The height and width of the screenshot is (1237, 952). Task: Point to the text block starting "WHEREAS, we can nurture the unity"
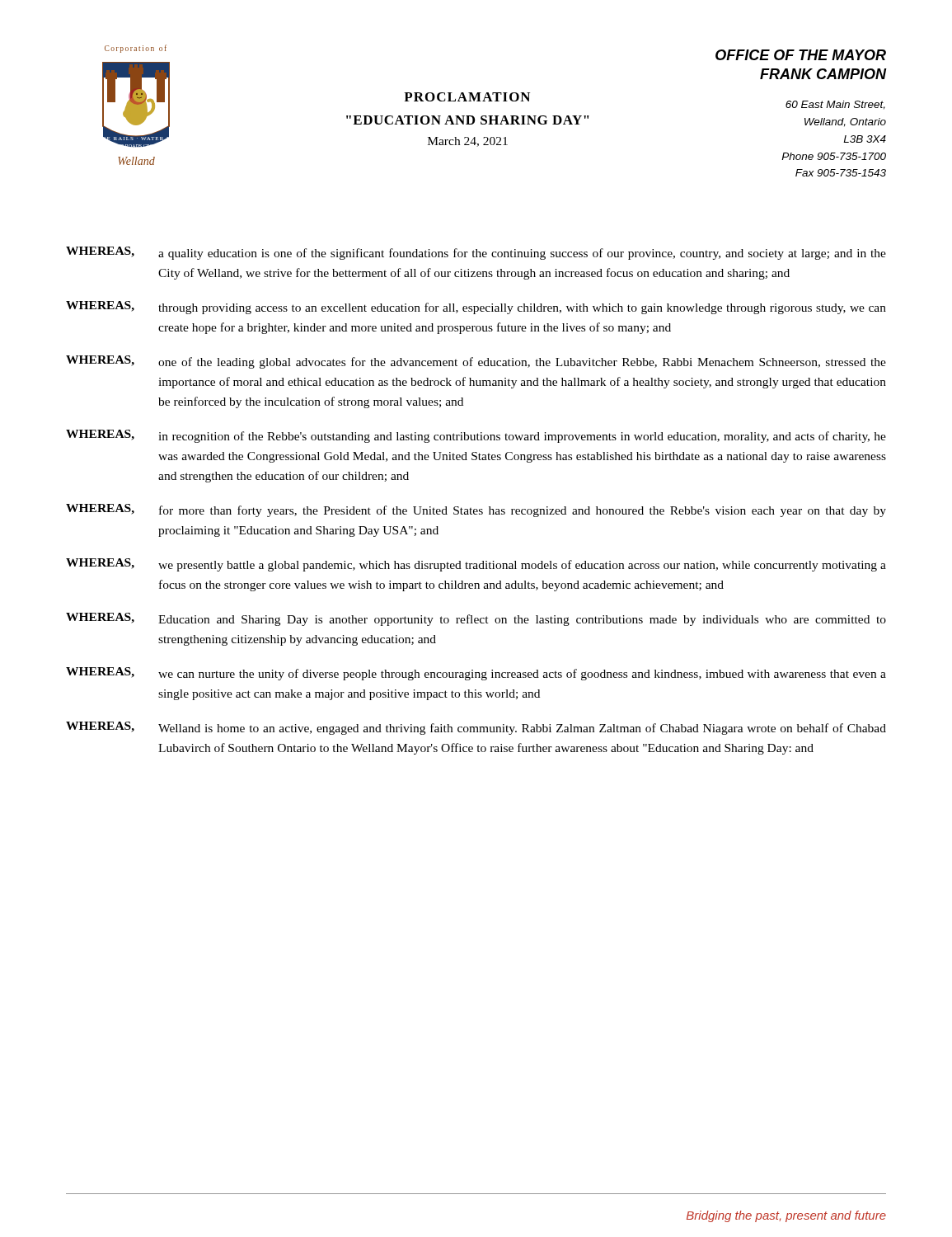click(x=476, y=684)
